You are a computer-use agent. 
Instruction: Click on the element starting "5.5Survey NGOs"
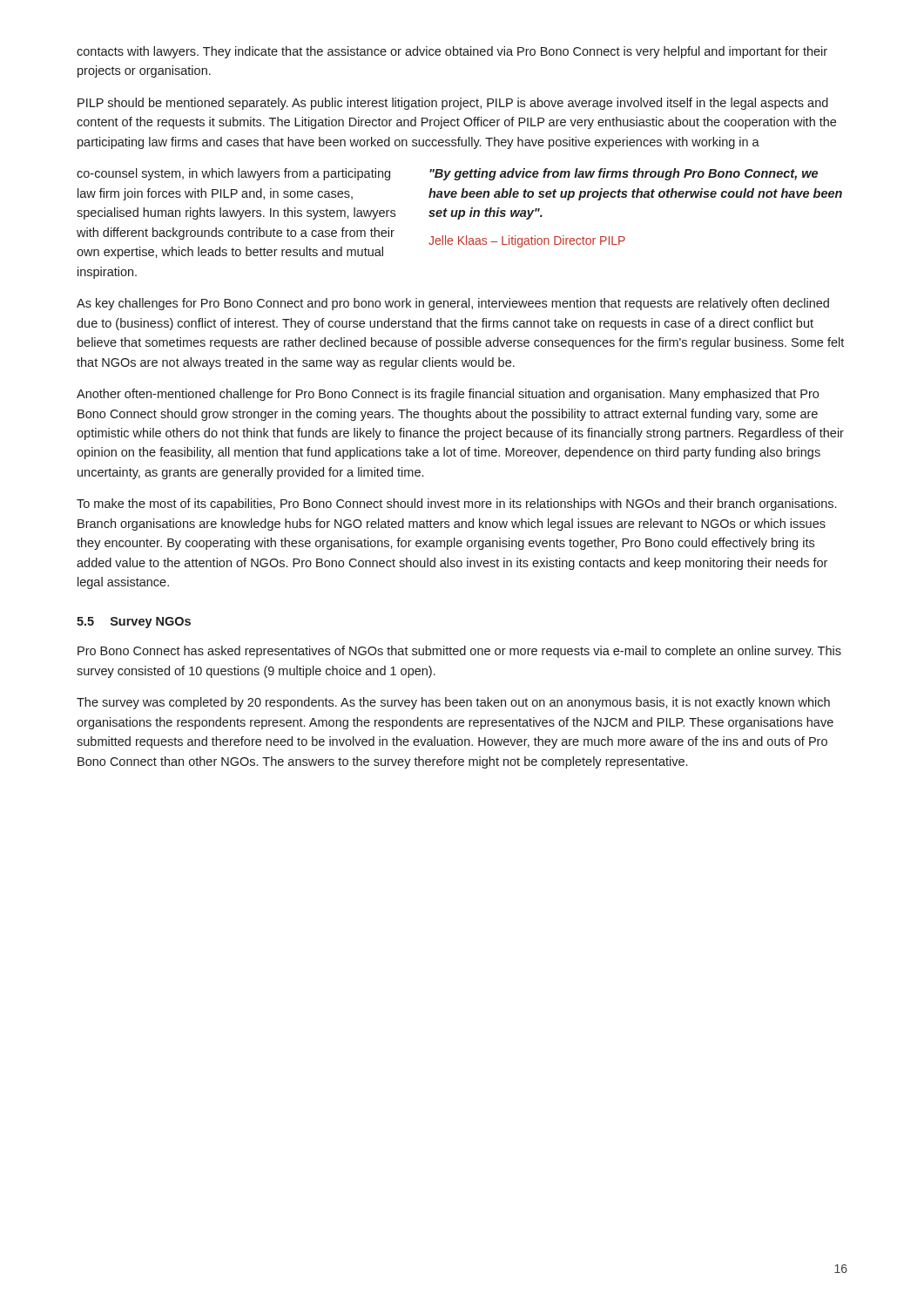pyautogui.click(x=134, y=623)
